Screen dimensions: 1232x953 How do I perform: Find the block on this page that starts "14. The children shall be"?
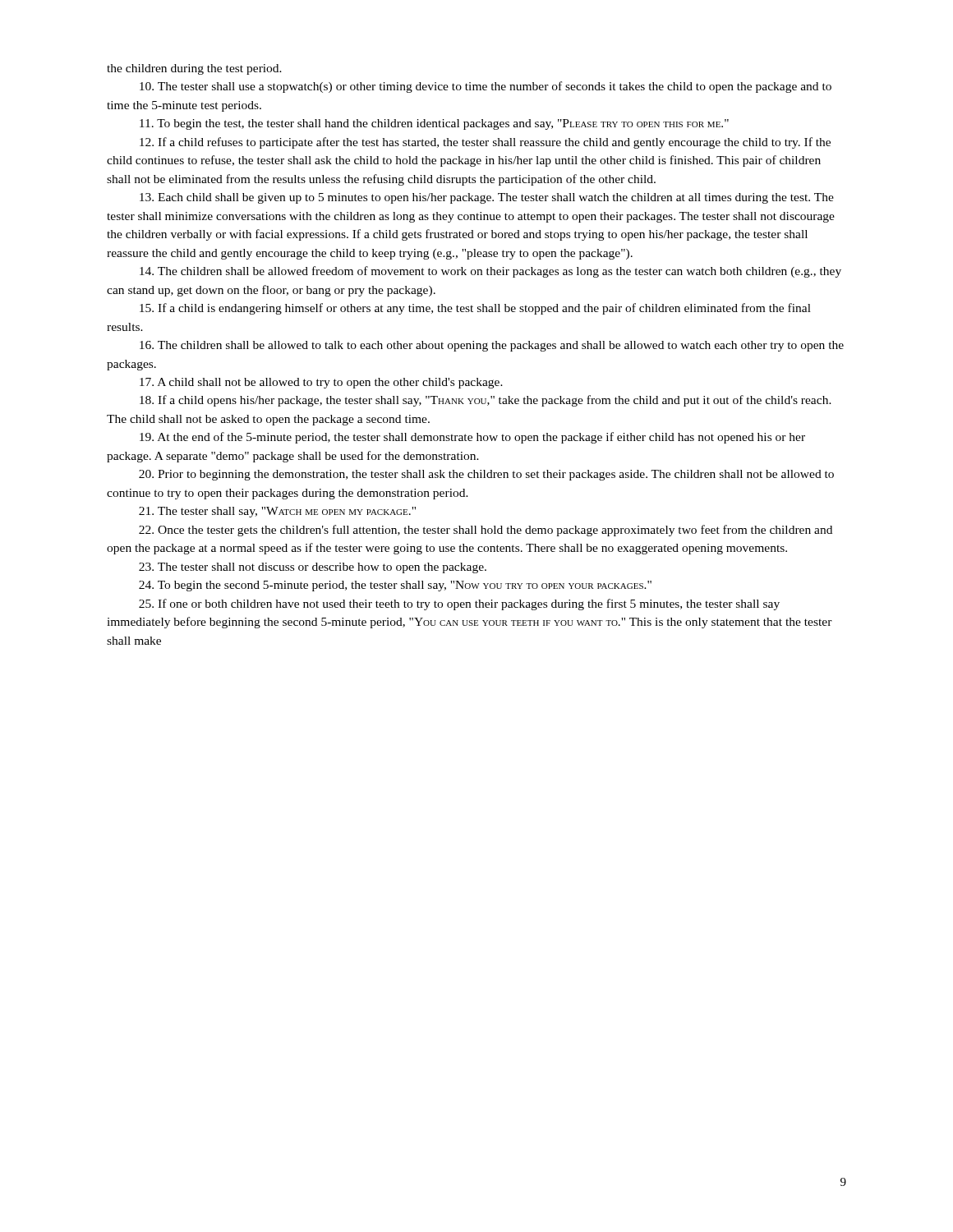pos(476,281)
